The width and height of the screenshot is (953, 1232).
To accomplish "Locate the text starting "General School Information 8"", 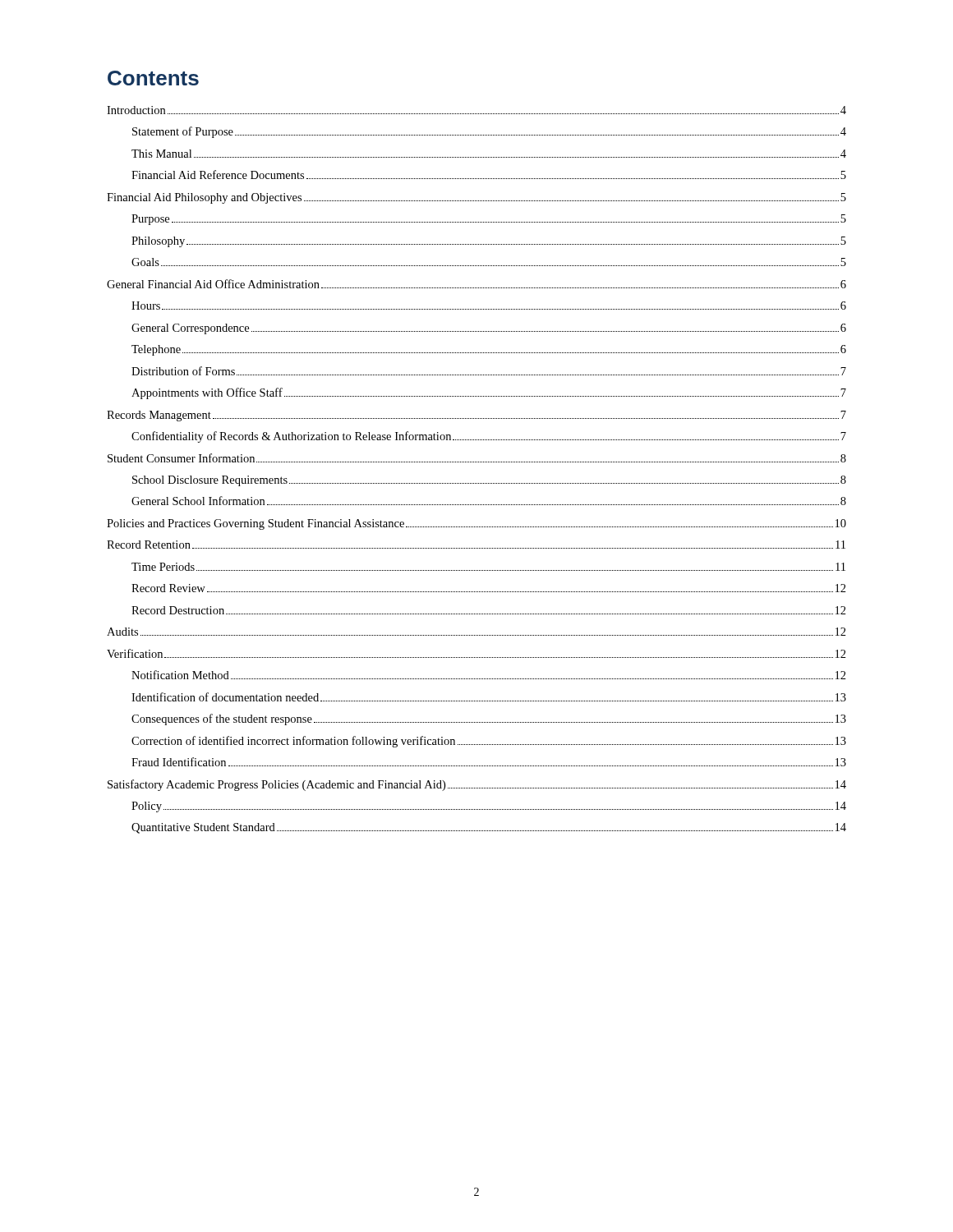I will [x=476, y=502].
